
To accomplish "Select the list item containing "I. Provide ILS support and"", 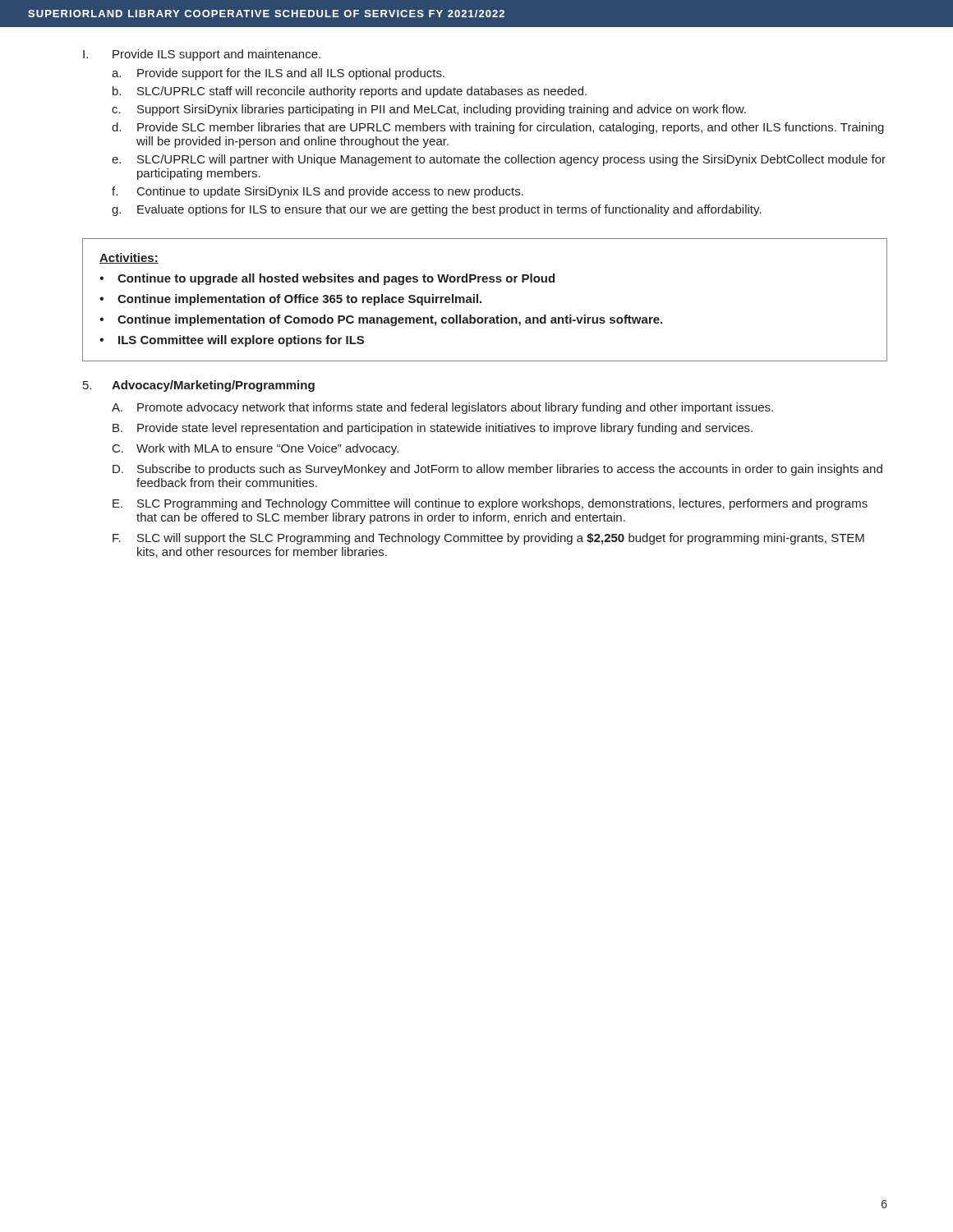I will 485,133.
